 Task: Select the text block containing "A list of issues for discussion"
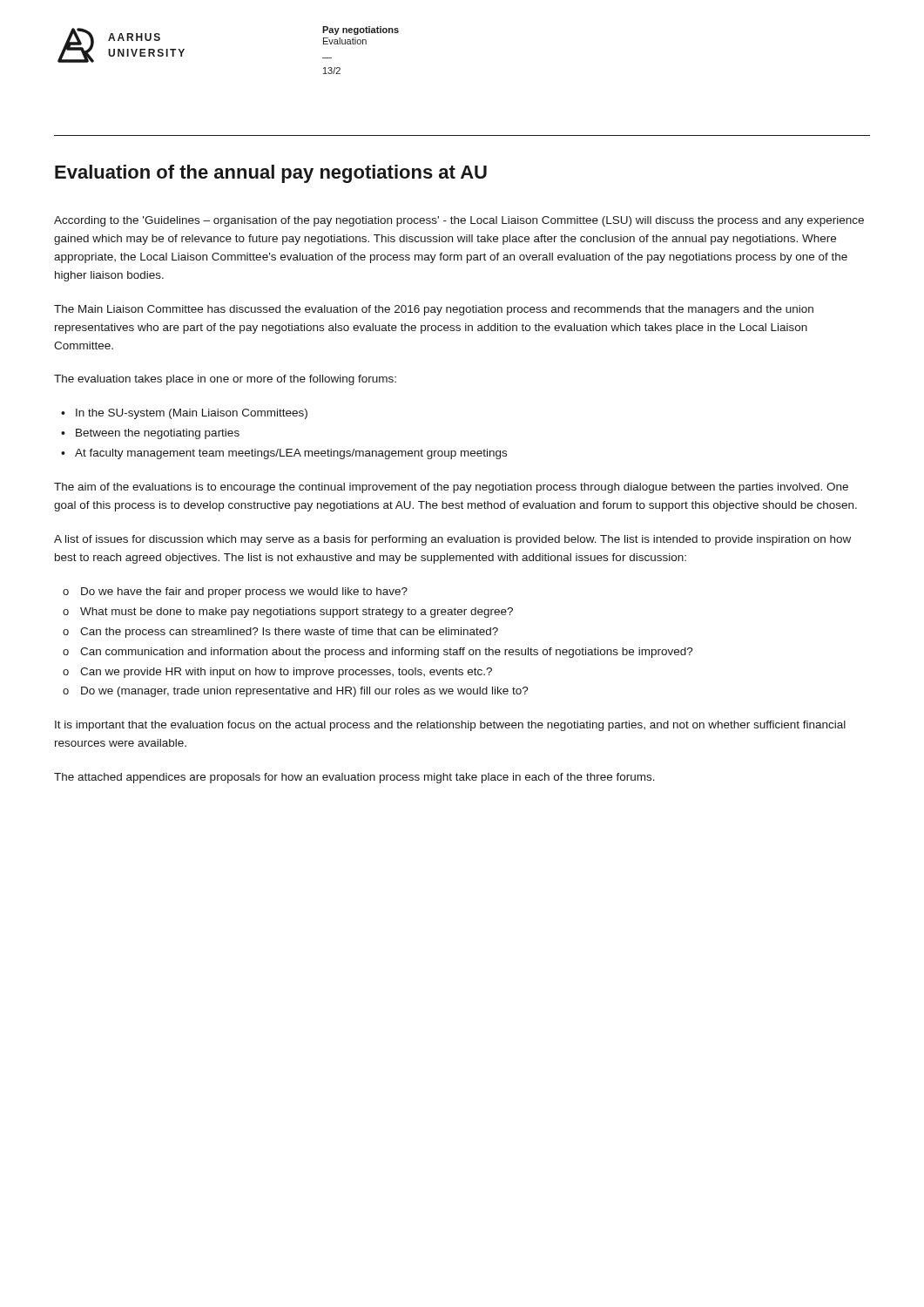click(x=462, y=549)
